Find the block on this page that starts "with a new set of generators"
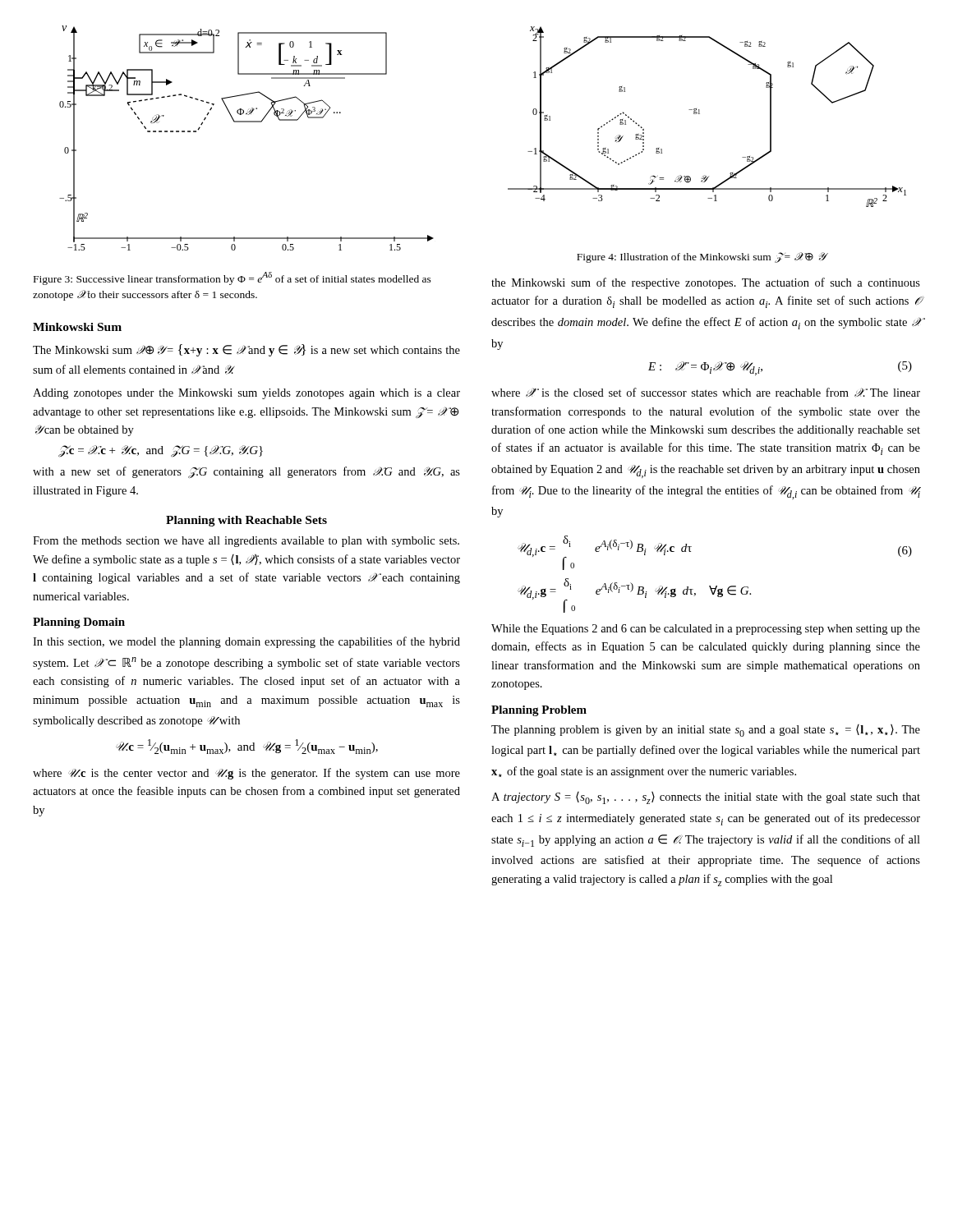Image resolution: width=953 pixels, height=1232 pixels. (x=246, y=481)
